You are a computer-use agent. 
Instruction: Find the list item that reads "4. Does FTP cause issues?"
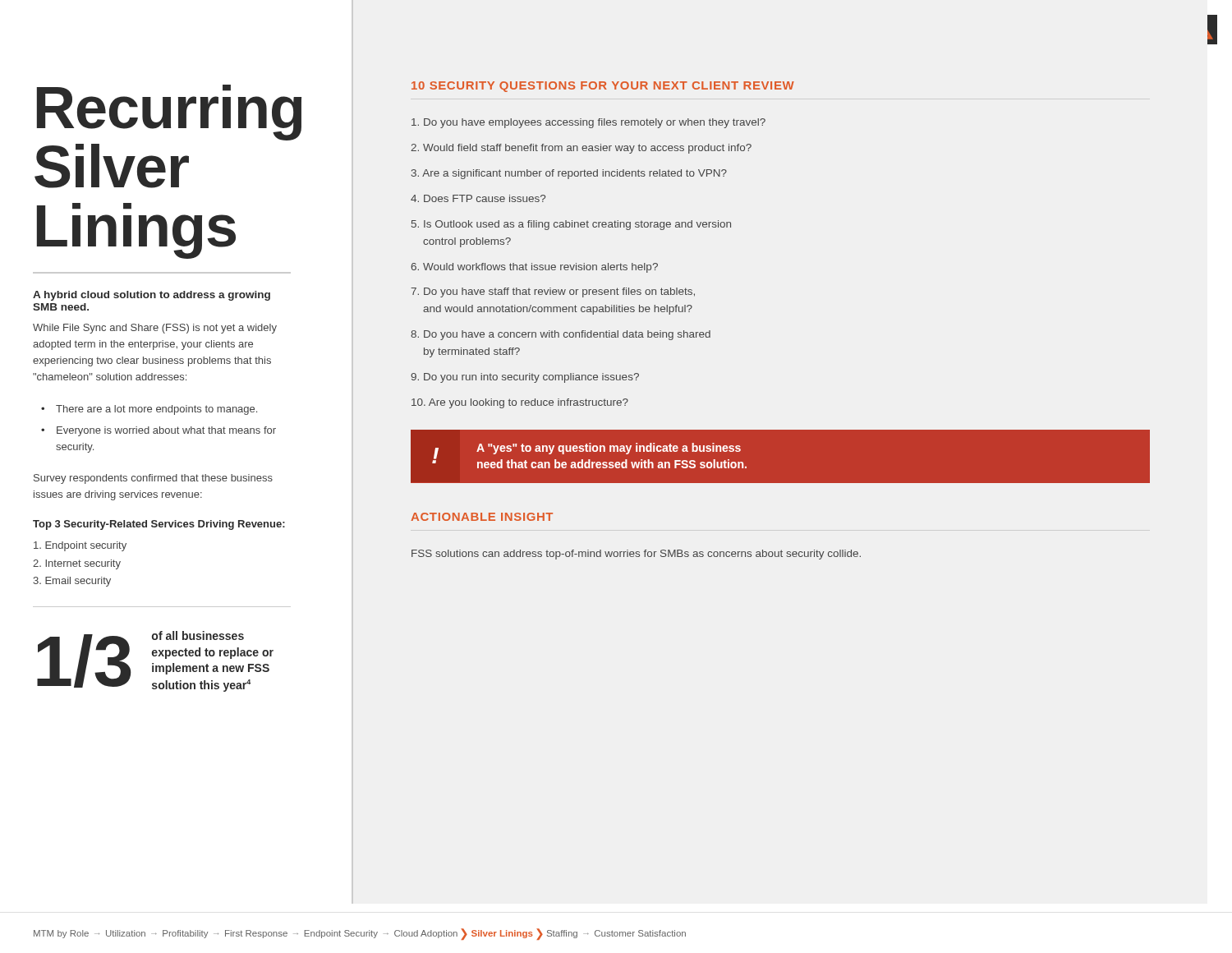pyautogui.click(x=478, y=198)
